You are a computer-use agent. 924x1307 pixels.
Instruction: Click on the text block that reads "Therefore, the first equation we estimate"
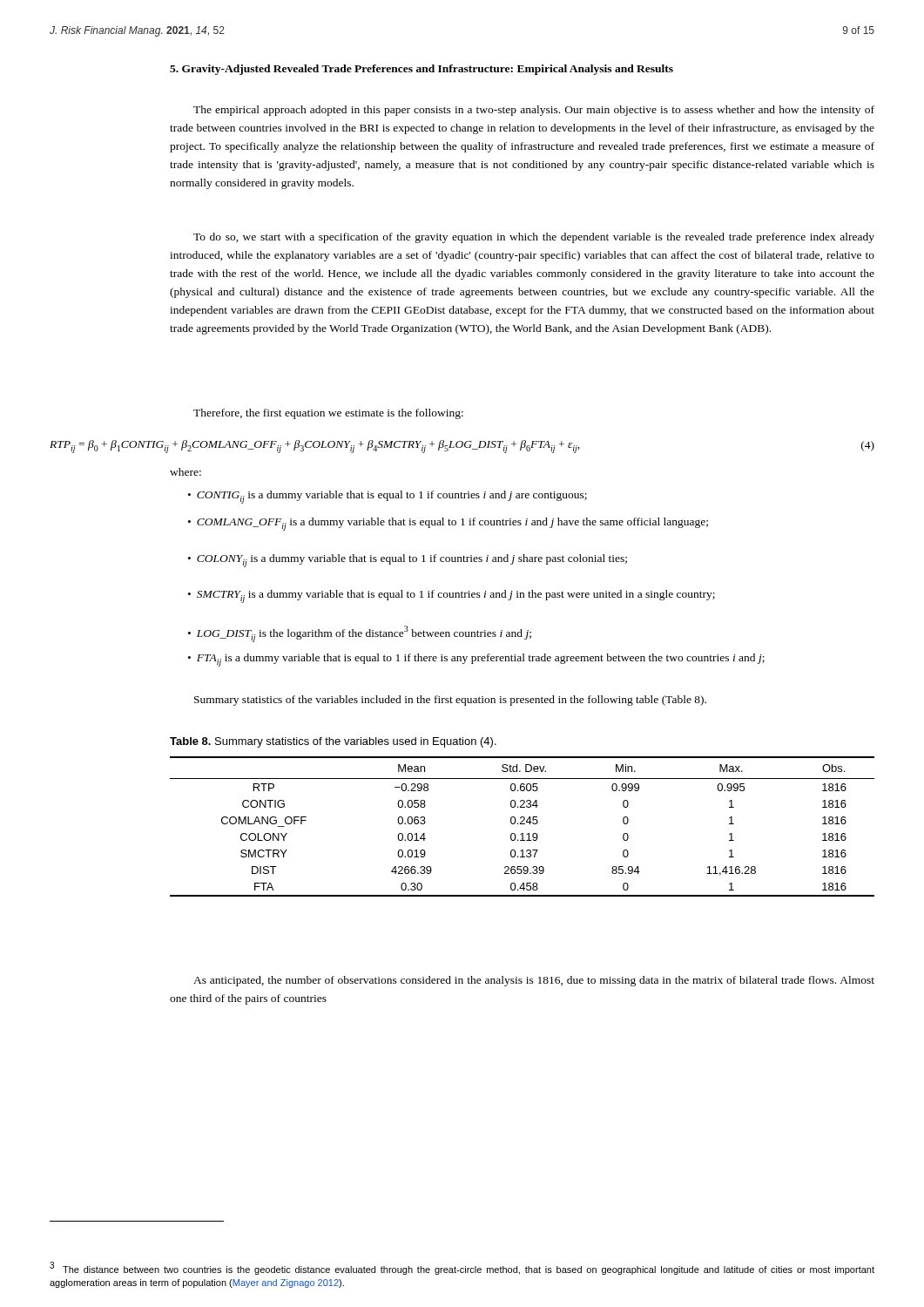[x=329, y=413]
